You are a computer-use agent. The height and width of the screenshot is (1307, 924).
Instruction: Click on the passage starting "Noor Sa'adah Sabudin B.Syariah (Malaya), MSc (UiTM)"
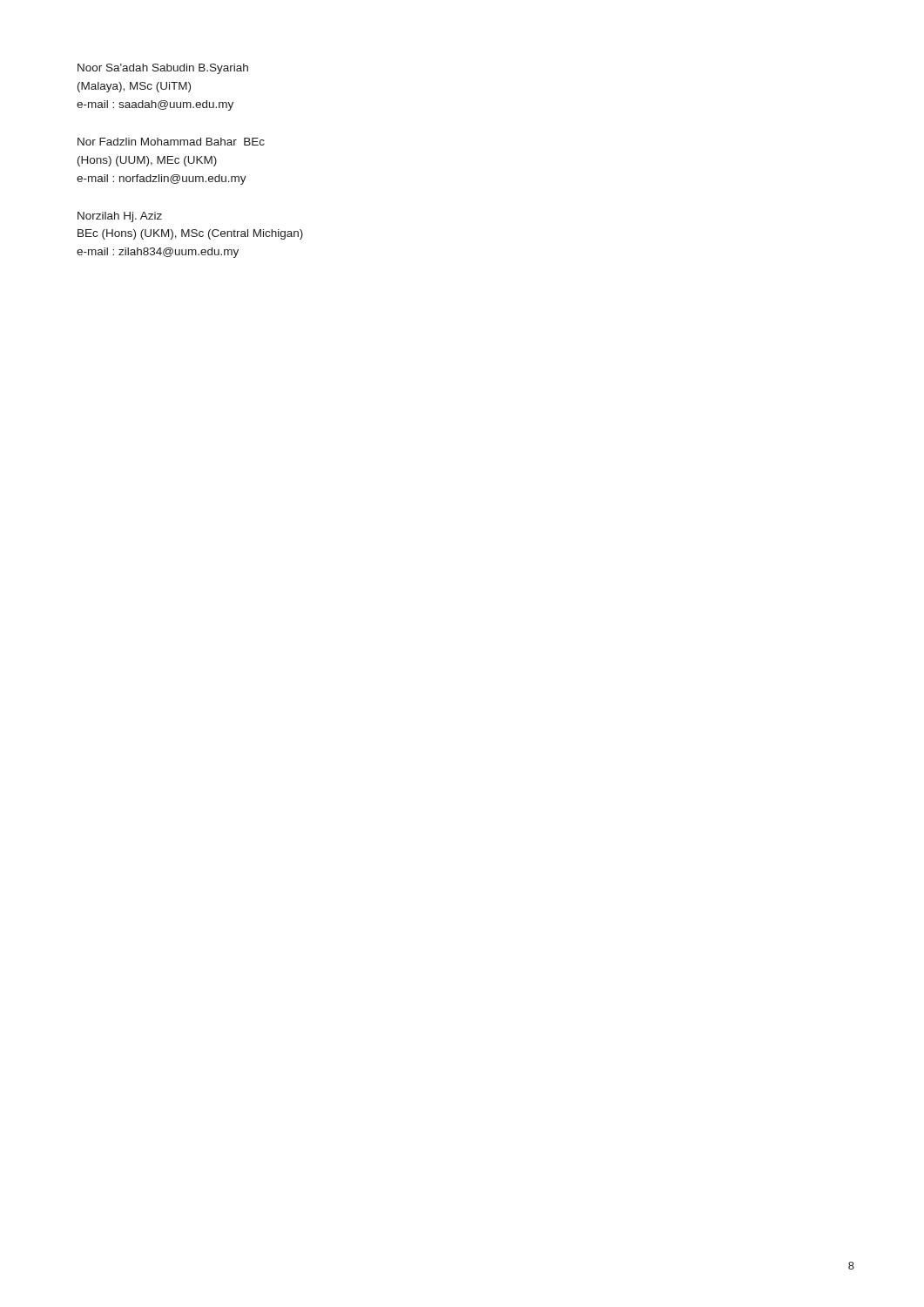[x=163, y=86]
